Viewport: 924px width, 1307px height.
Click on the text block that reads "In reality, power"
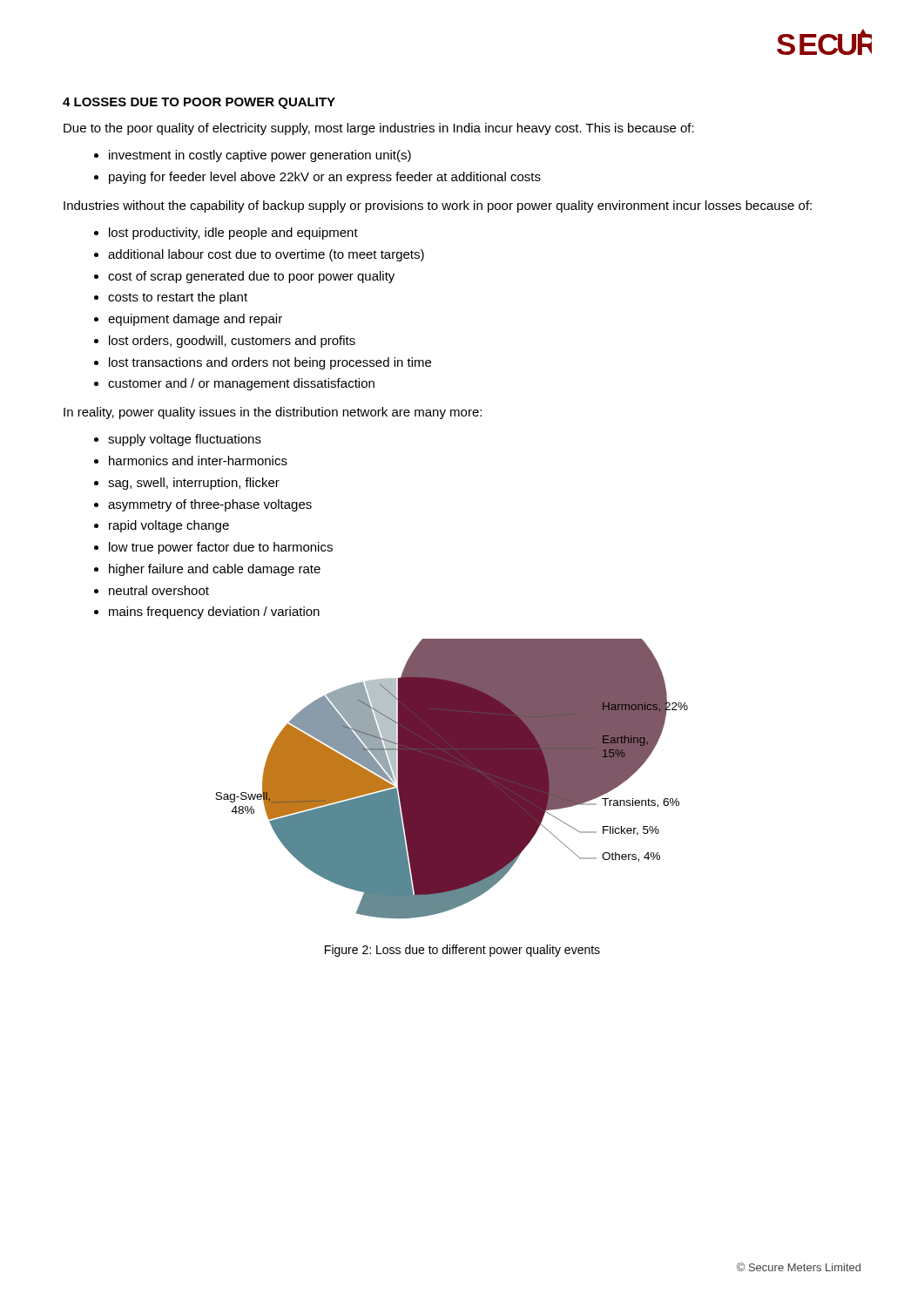point(273,412)
